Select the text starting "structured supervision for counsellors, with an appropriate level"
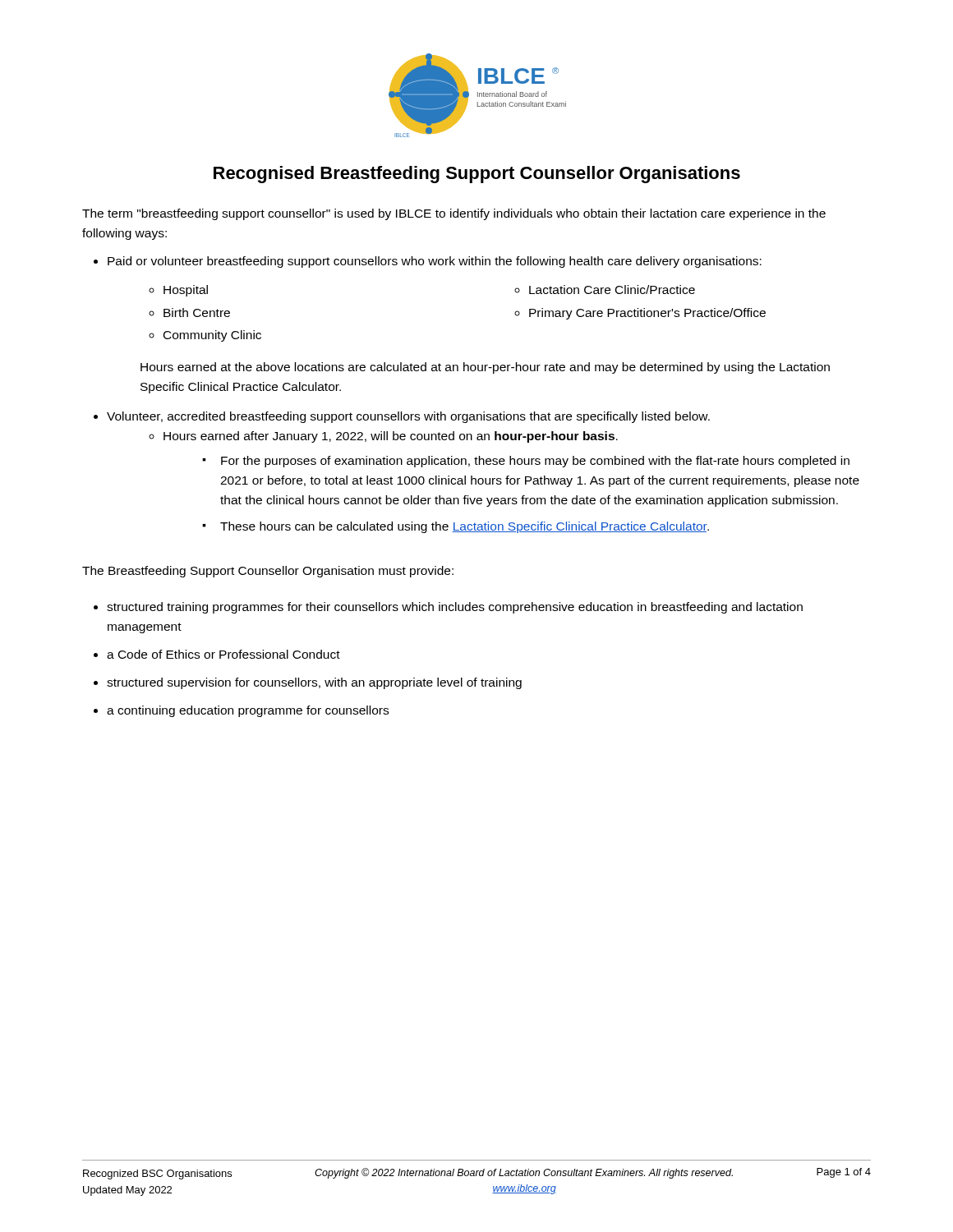This screenshot has width=953, height=1232. click(x=315, y=682)
